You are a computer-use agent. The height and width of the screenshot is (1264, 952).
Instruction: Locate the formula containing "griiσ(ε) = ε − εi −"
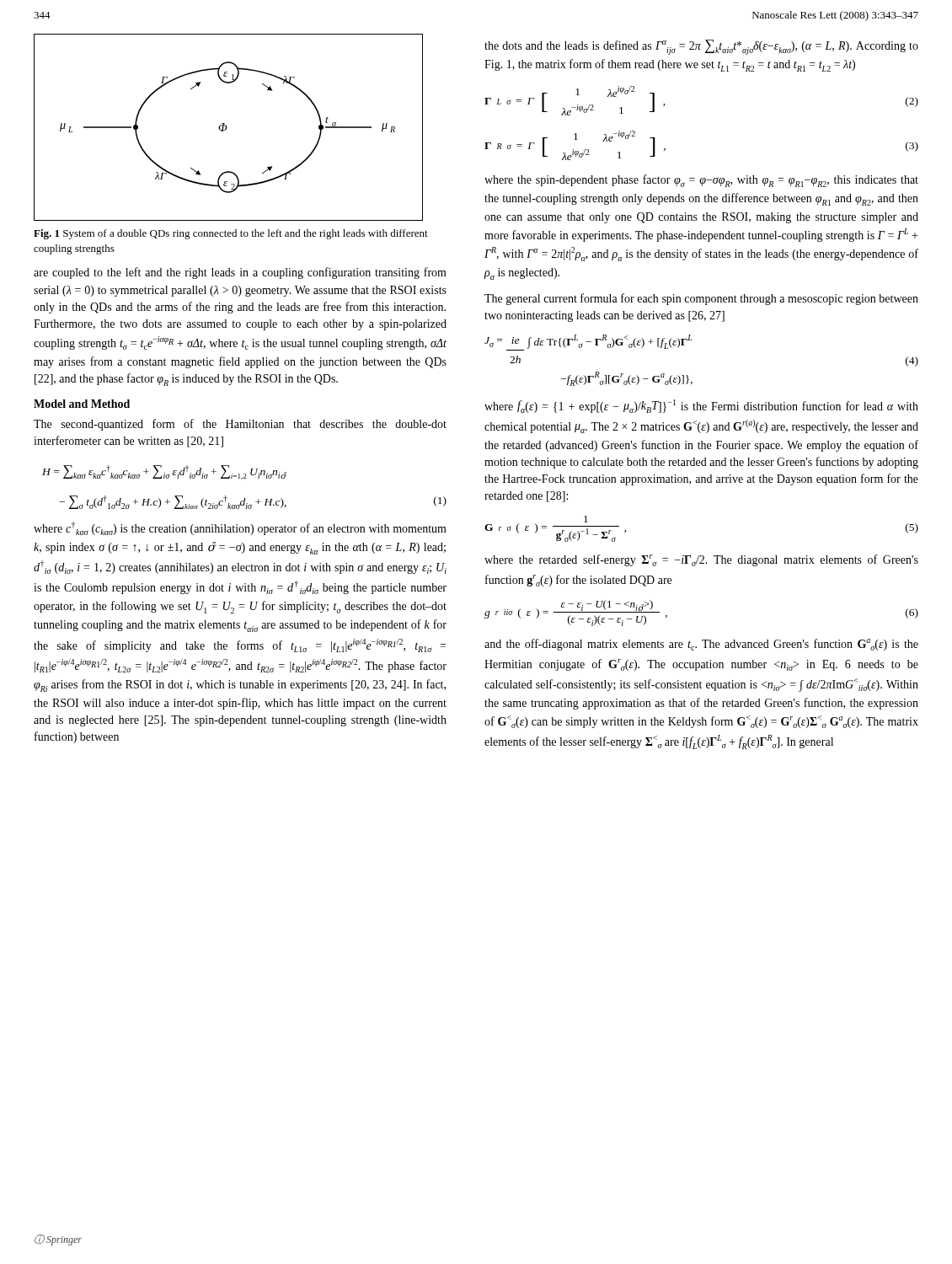tap(606, 612)
